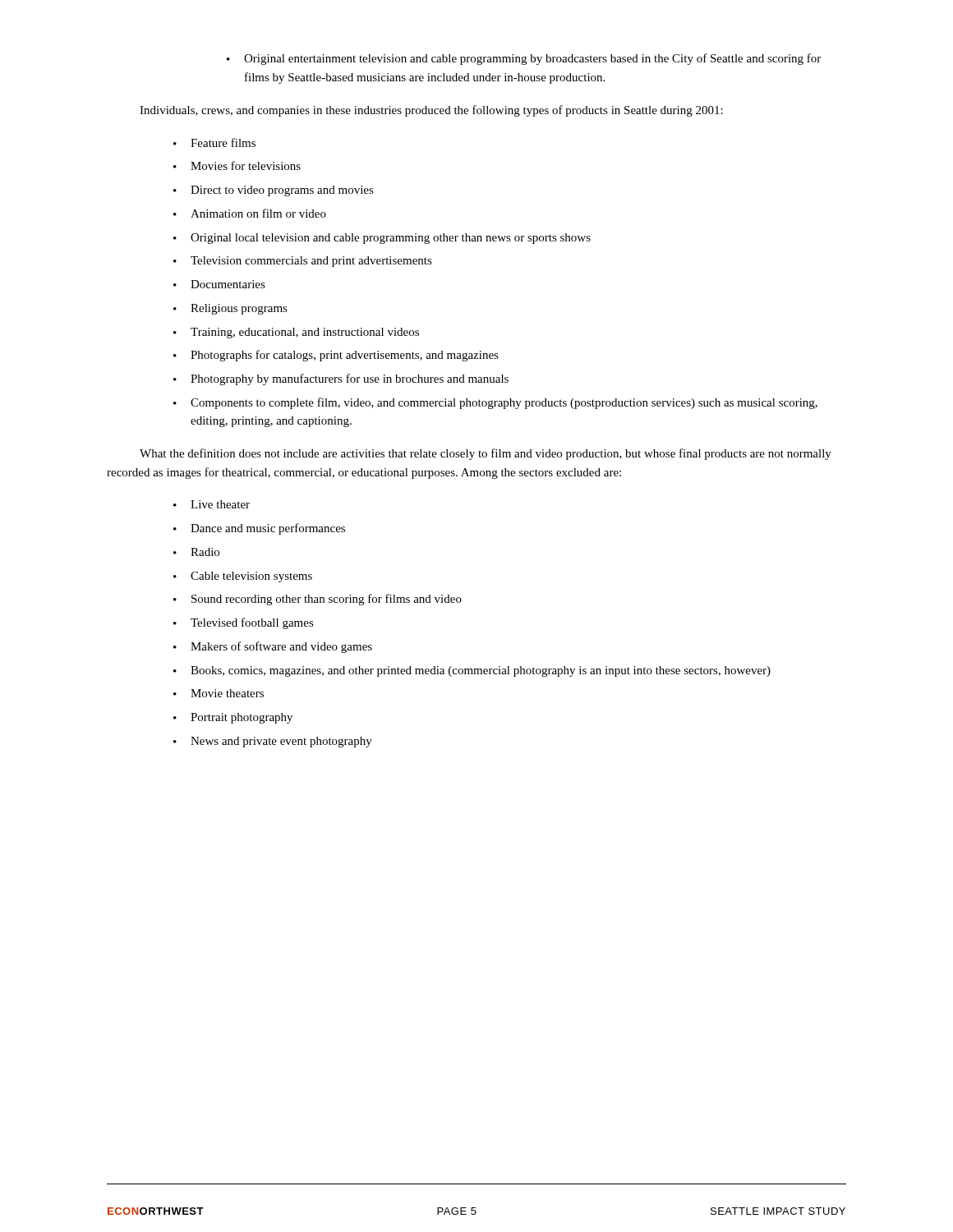The image size is (953, 1232).
Task: Locate the text block starting "• Cable television systems"
Action: (243, 577)
